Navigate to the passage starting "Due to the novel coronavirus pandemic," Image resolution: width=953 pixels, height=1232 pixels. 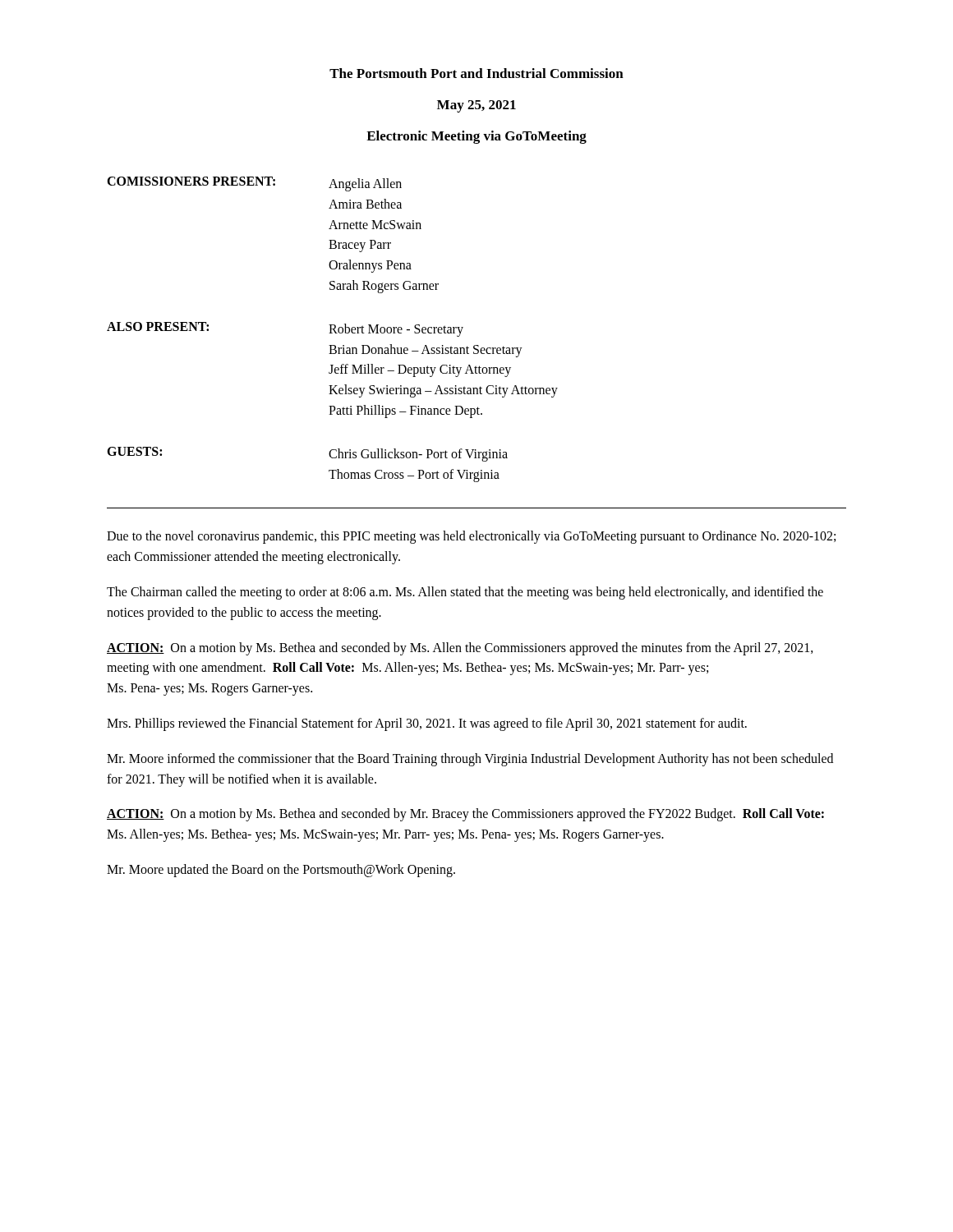point(472,546)
